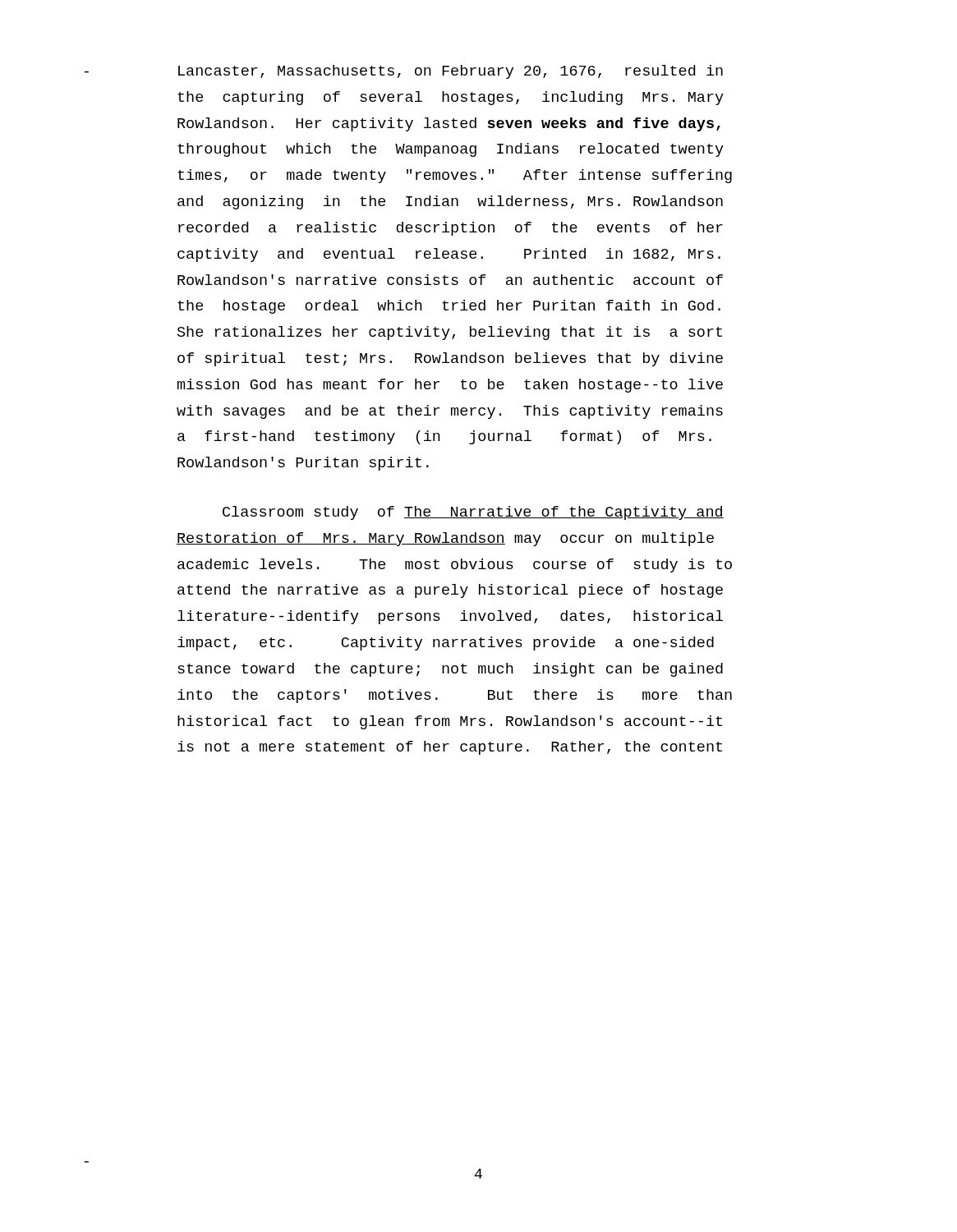957x1232 pixels.
Task: Navigate to the passage starting "Classroom study of The Narrative of"
Action: point(455,630)
